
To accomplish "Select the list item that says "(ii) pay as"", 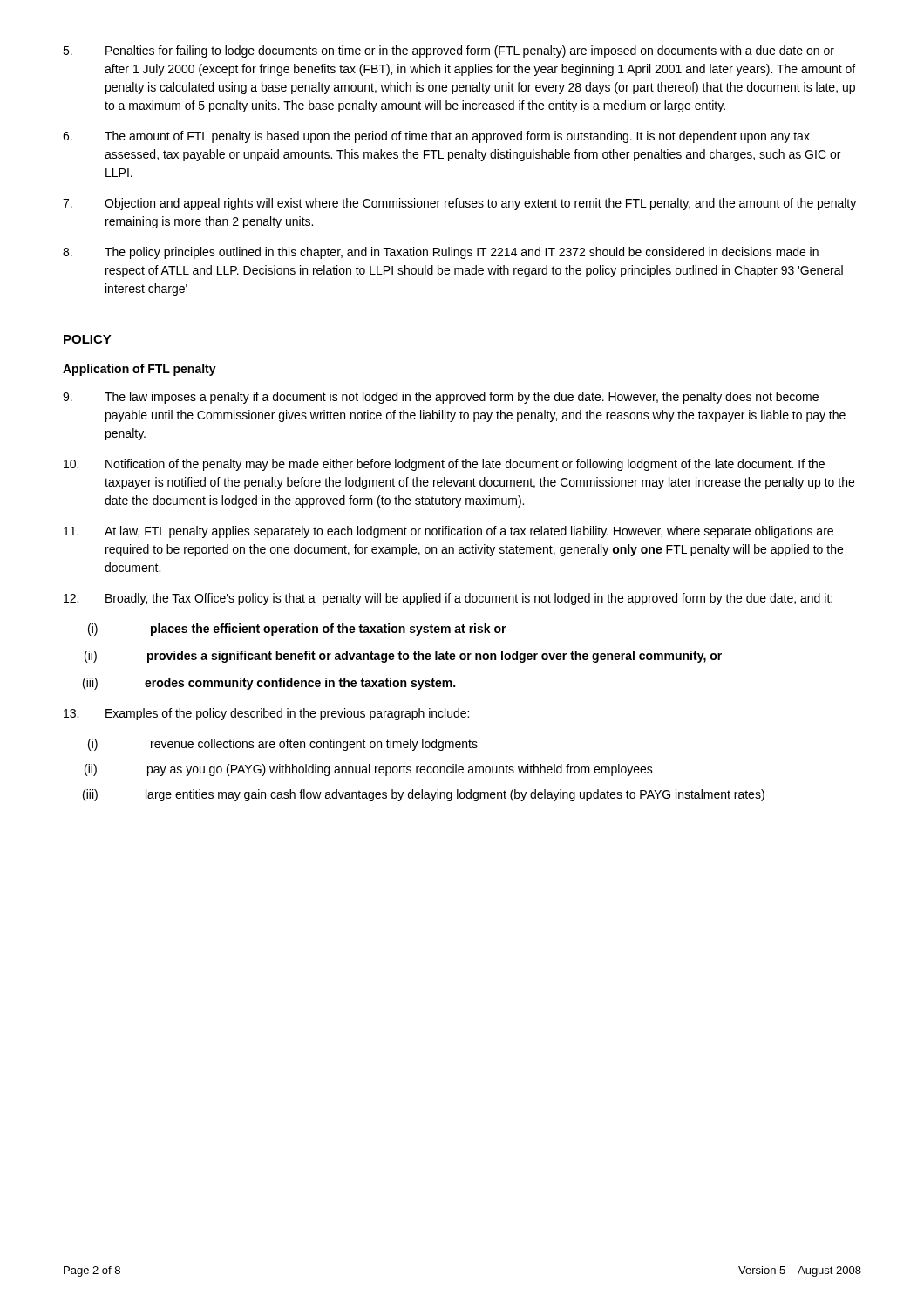I will pyautogui.click(x=462, y=769).
